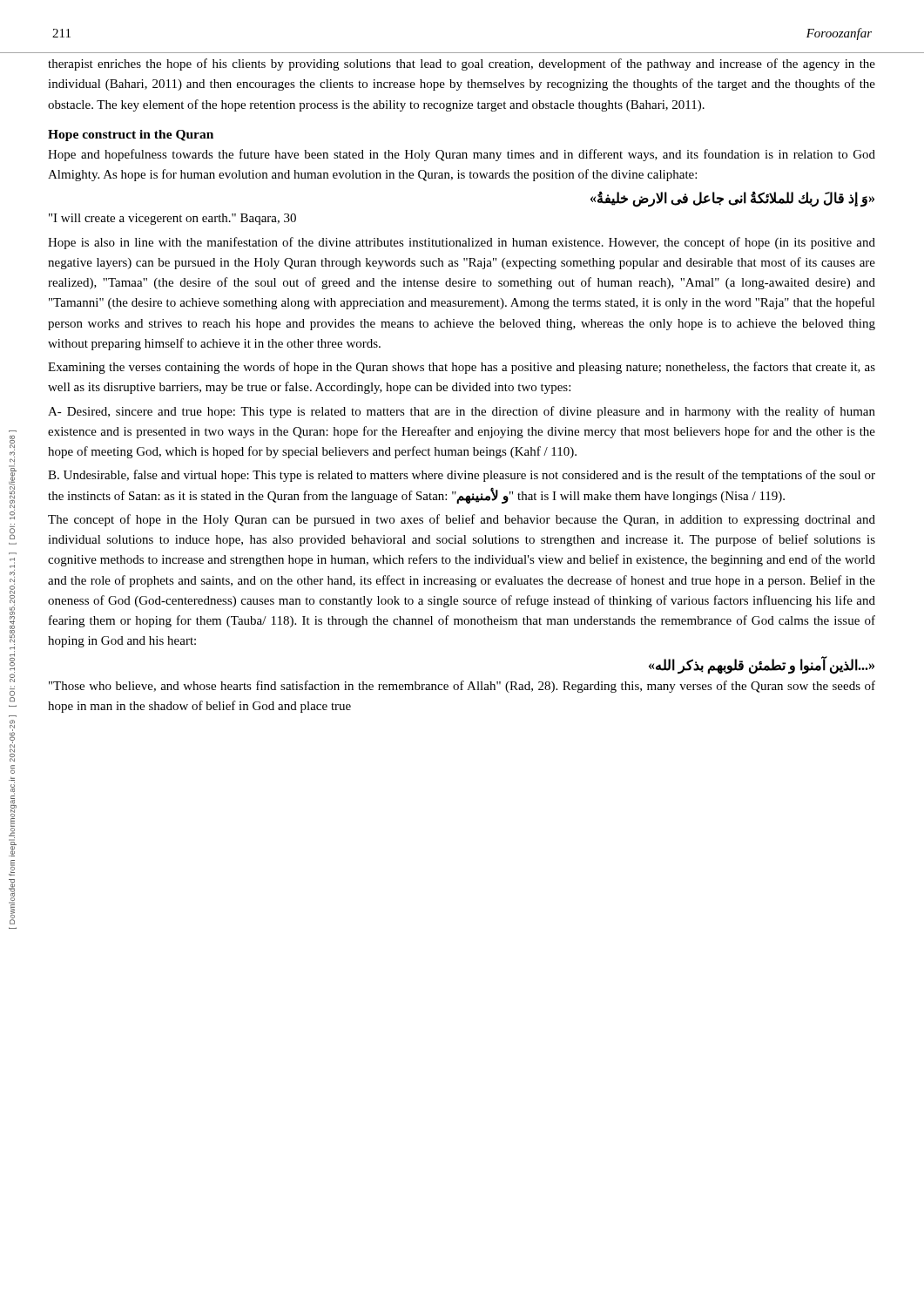Point to the text starting "The concept of hope in the Holy Quran"

coord(462,580)
